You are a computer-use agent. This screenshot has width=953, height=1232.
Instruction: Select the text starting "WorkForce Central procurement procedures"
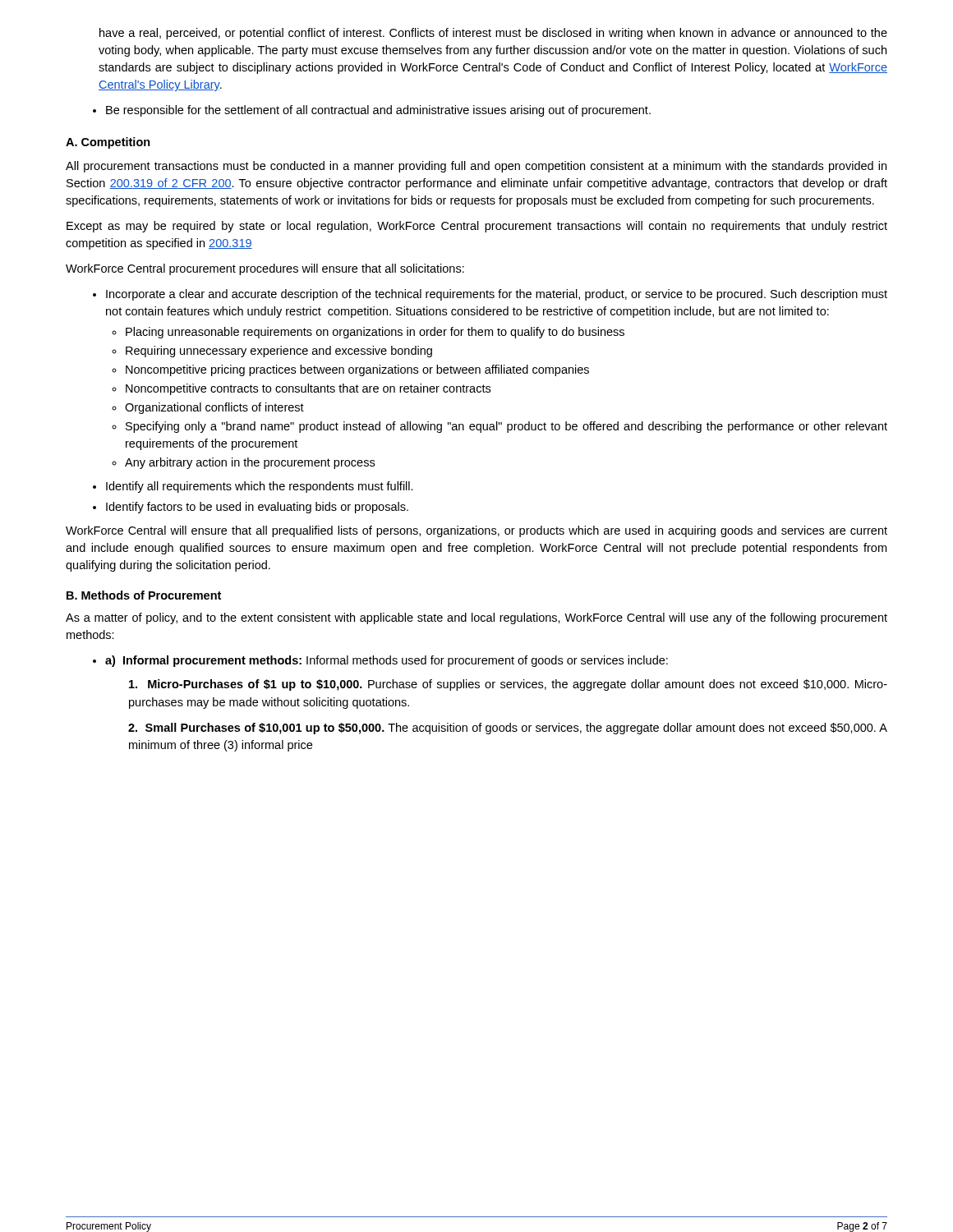point(265,269)
